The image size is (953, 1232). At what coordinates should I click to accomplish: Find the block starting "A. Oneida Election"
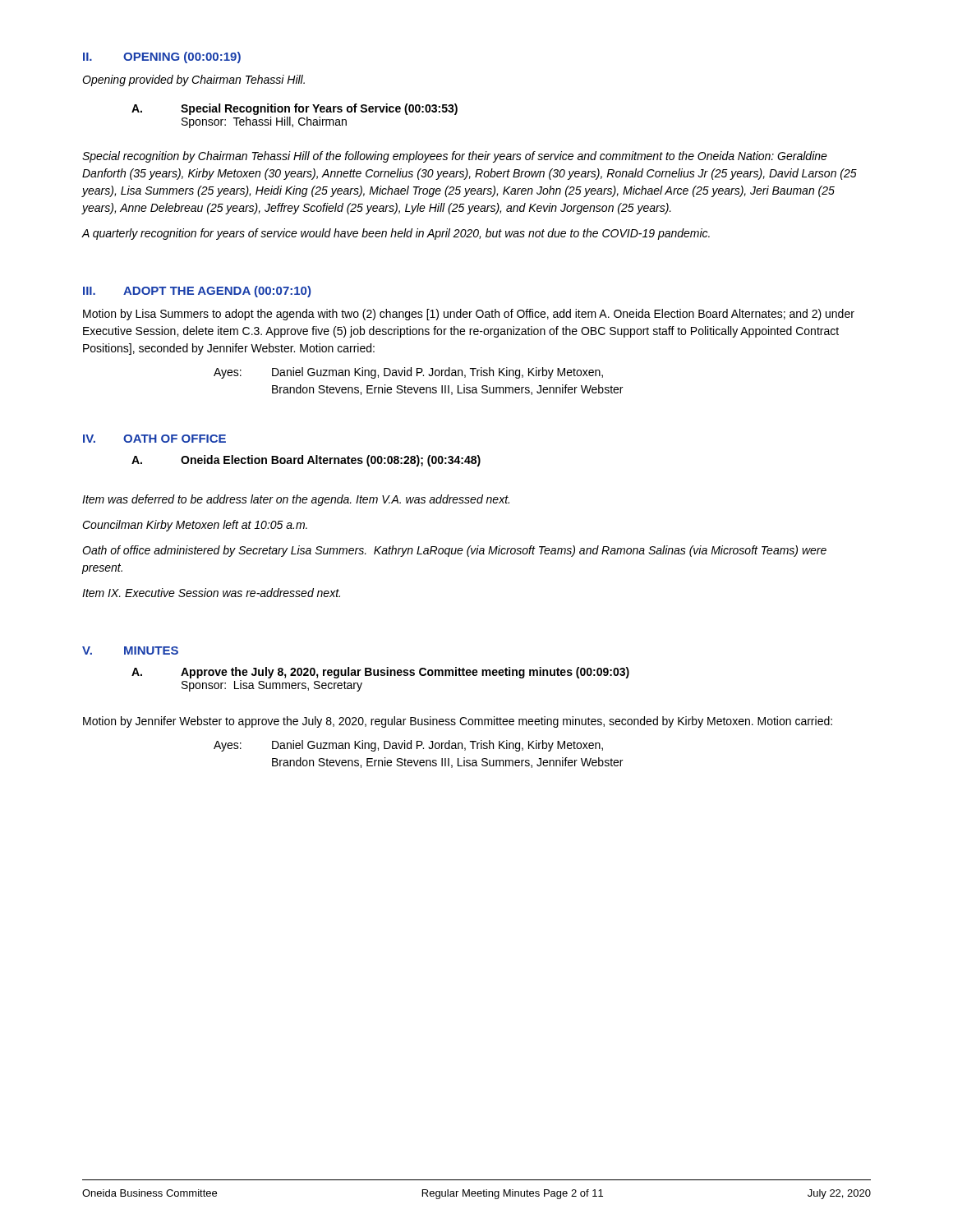coord(281,460)
